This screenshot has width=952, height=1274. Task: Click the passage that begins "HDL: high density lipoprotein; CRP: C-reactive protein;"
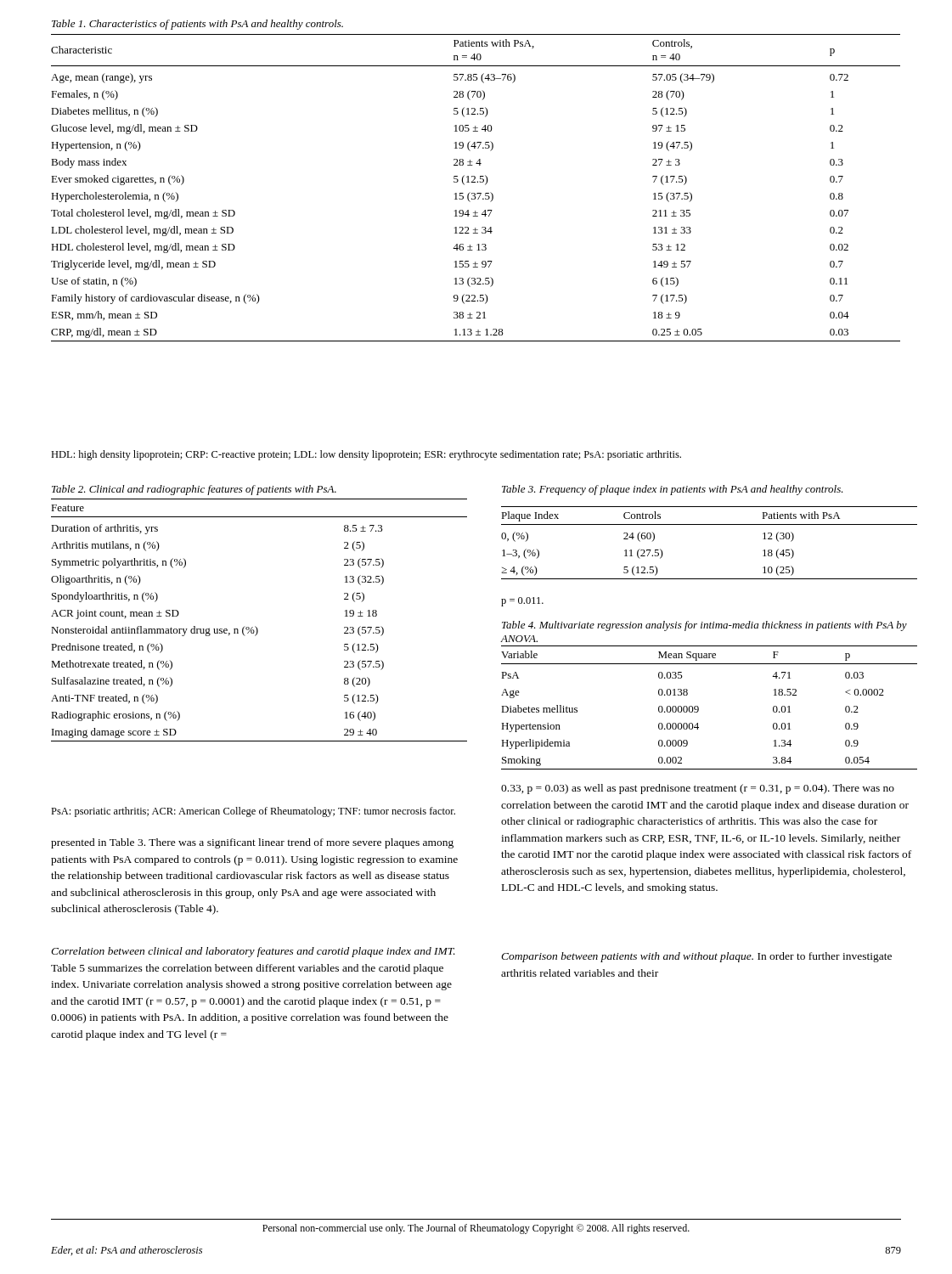pyautogui.click(x=366, y=454)
